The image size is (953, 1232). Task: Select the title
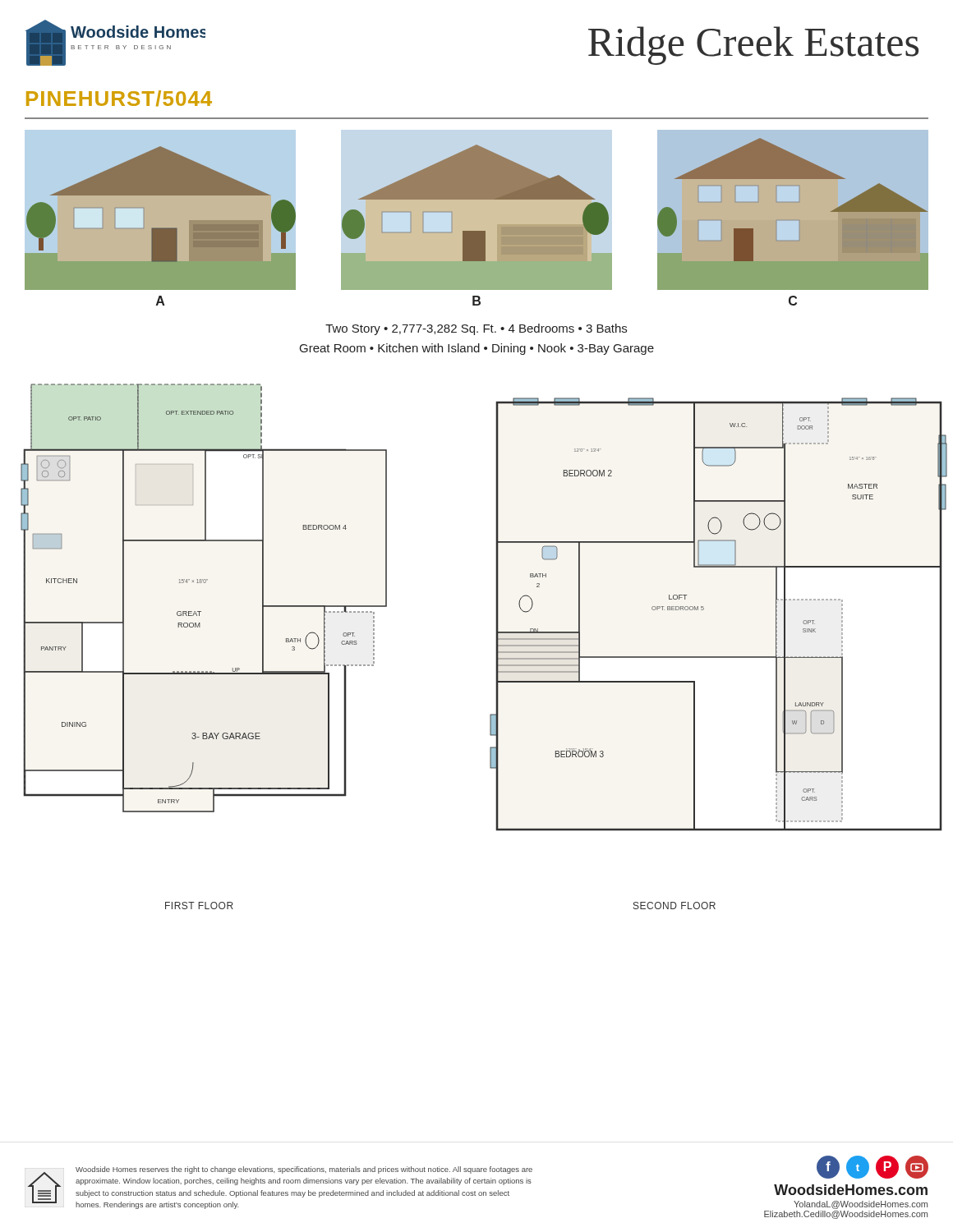(x=754, y=42)
